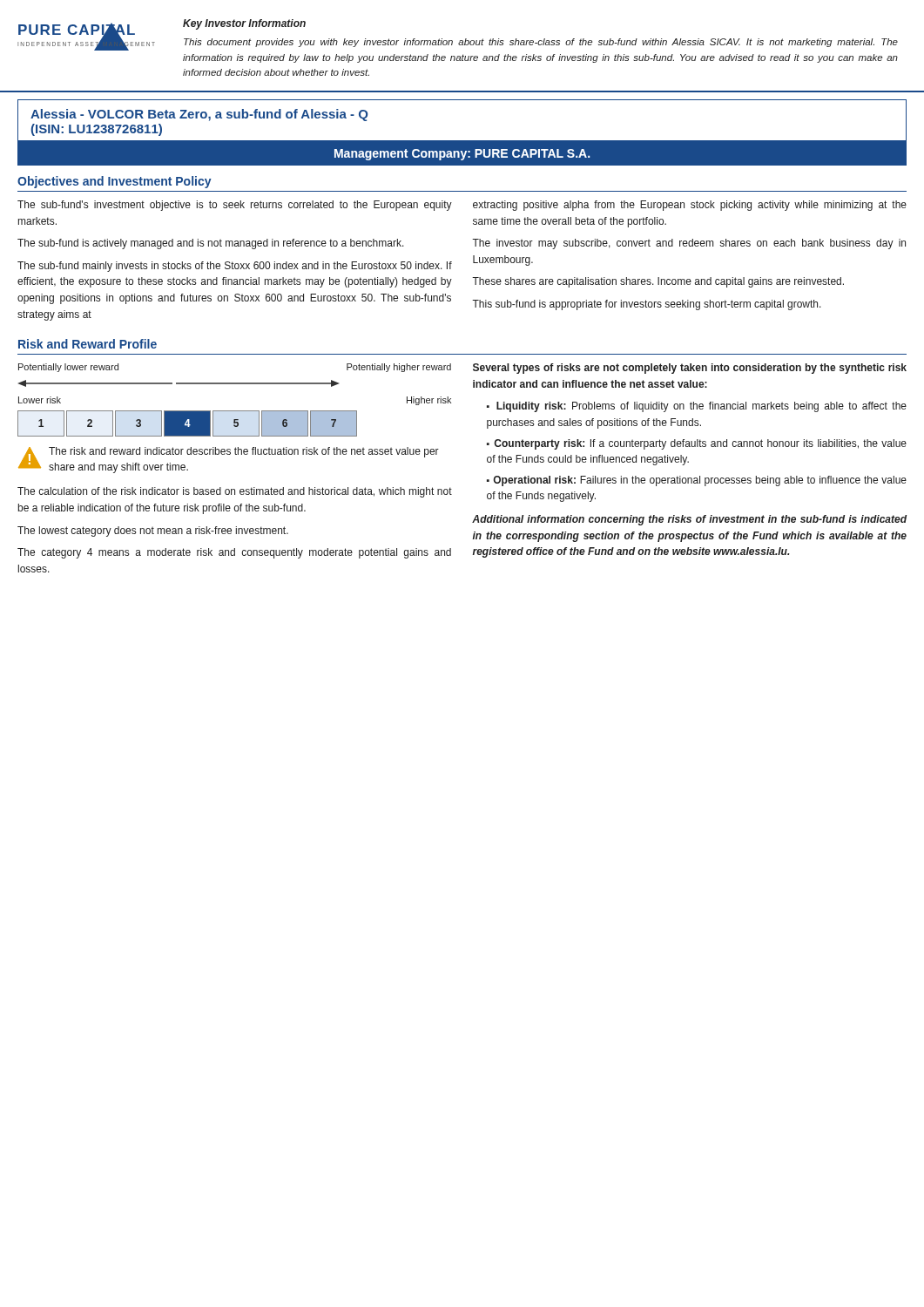Click on the section header that reads "Management Company: PURE CAPITAL S.A."
This screenshot has height=1307, width=924.
pos(462,153)
